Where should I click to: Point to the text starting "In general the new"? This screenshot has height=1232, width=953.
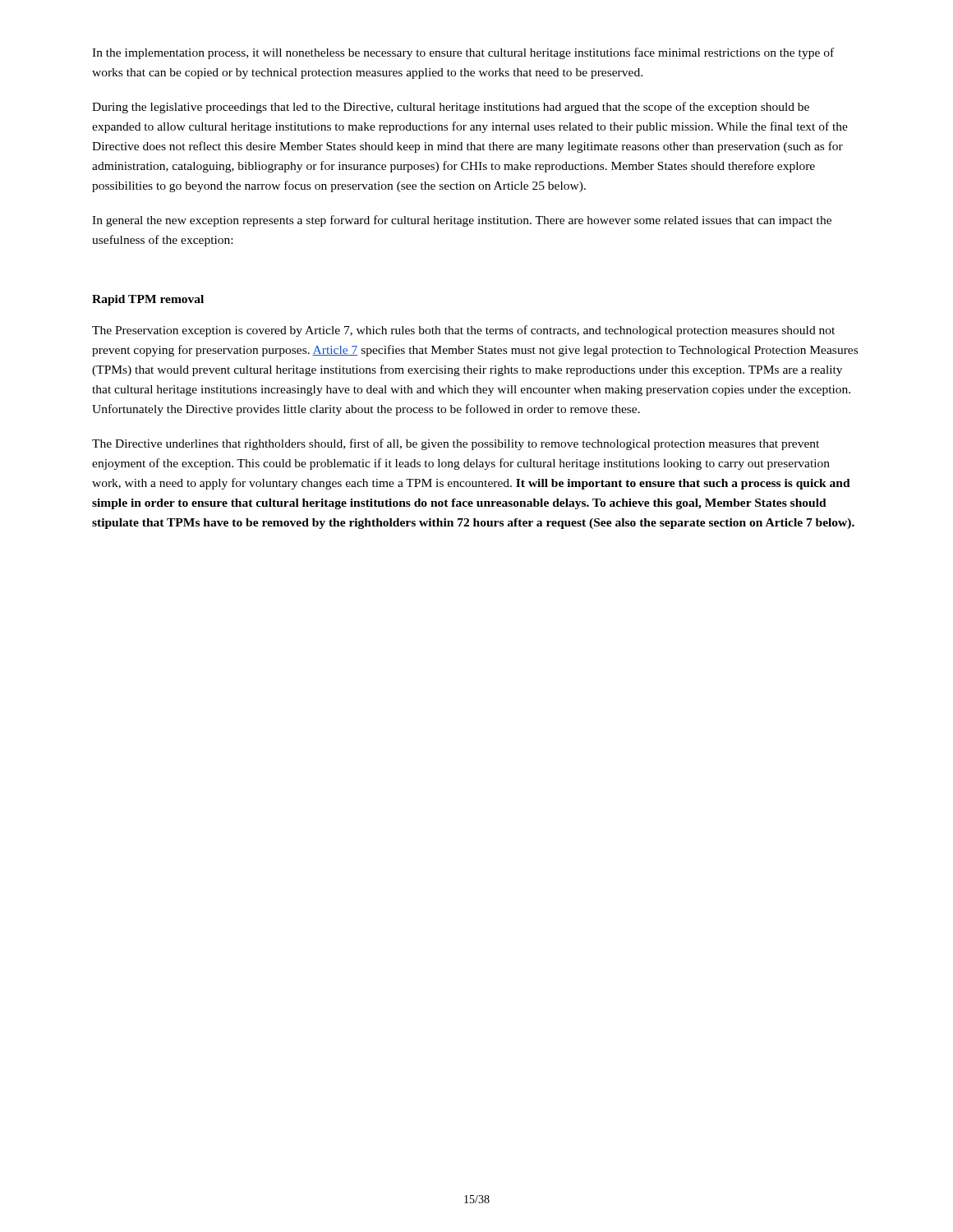point(462,230)
